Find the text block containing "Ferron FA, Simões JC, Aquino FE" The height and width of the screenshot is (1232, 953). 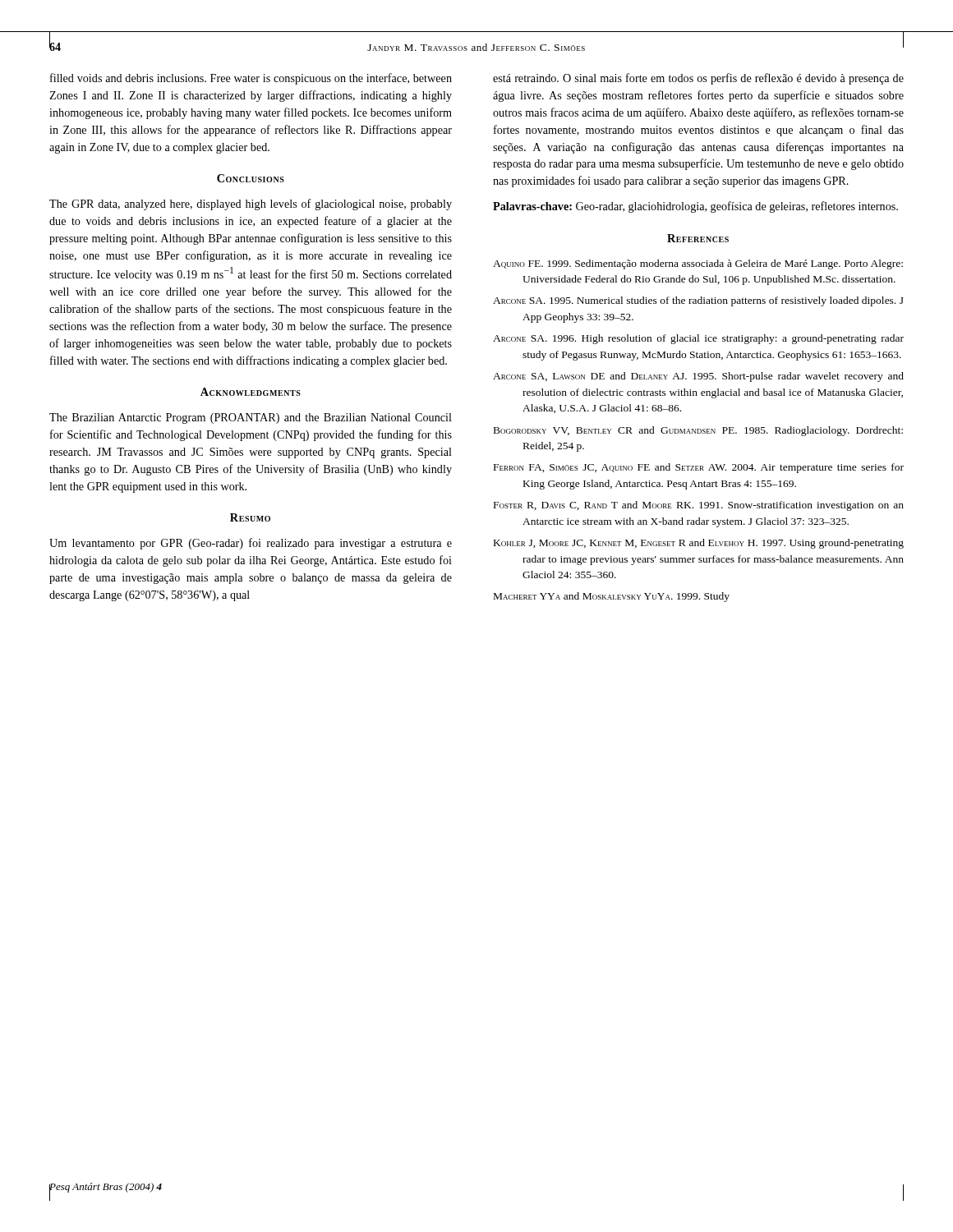tap(698, 475)
